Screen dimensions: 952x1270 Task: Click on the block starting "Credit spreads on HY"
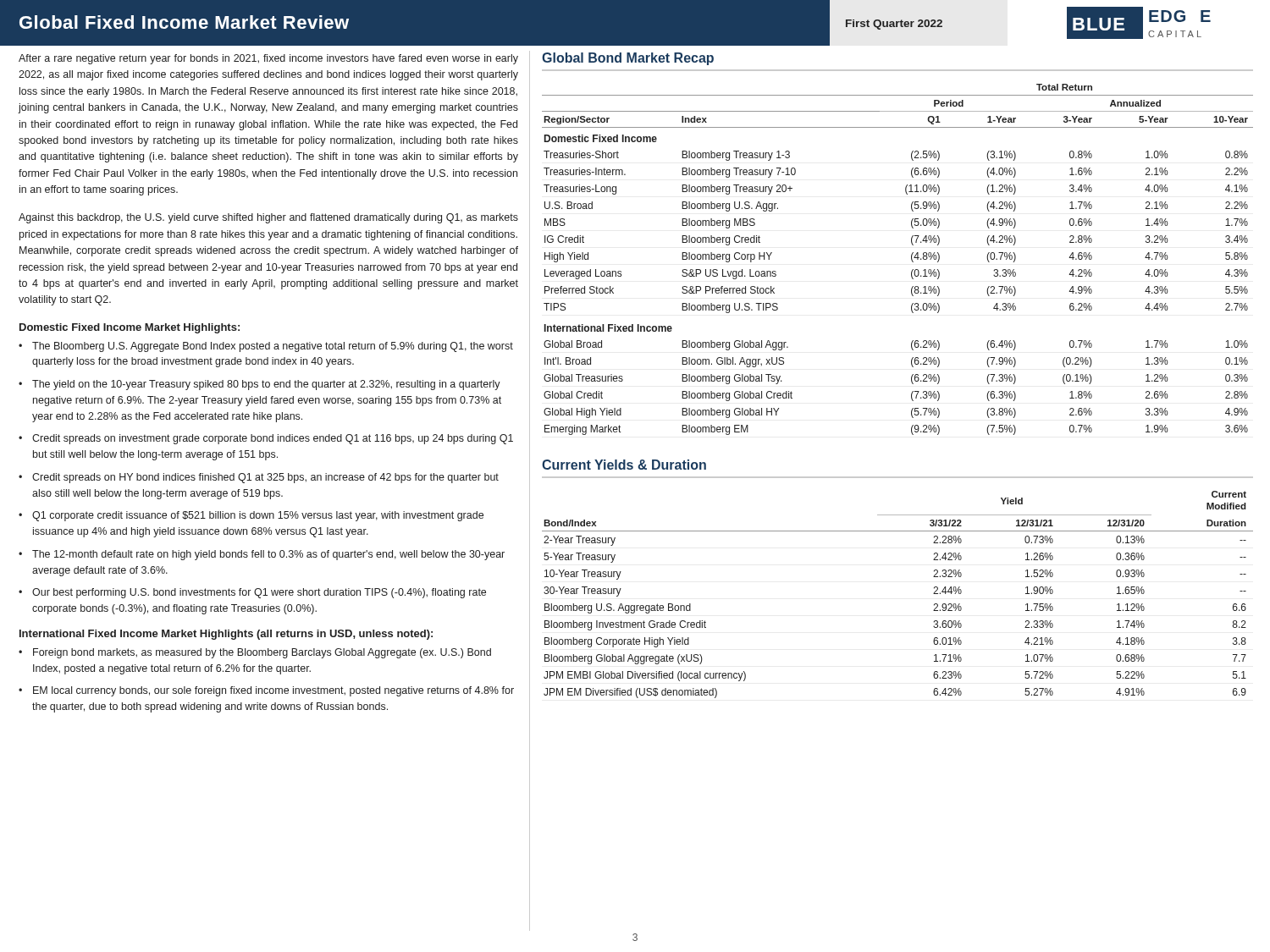coord(265,485)
